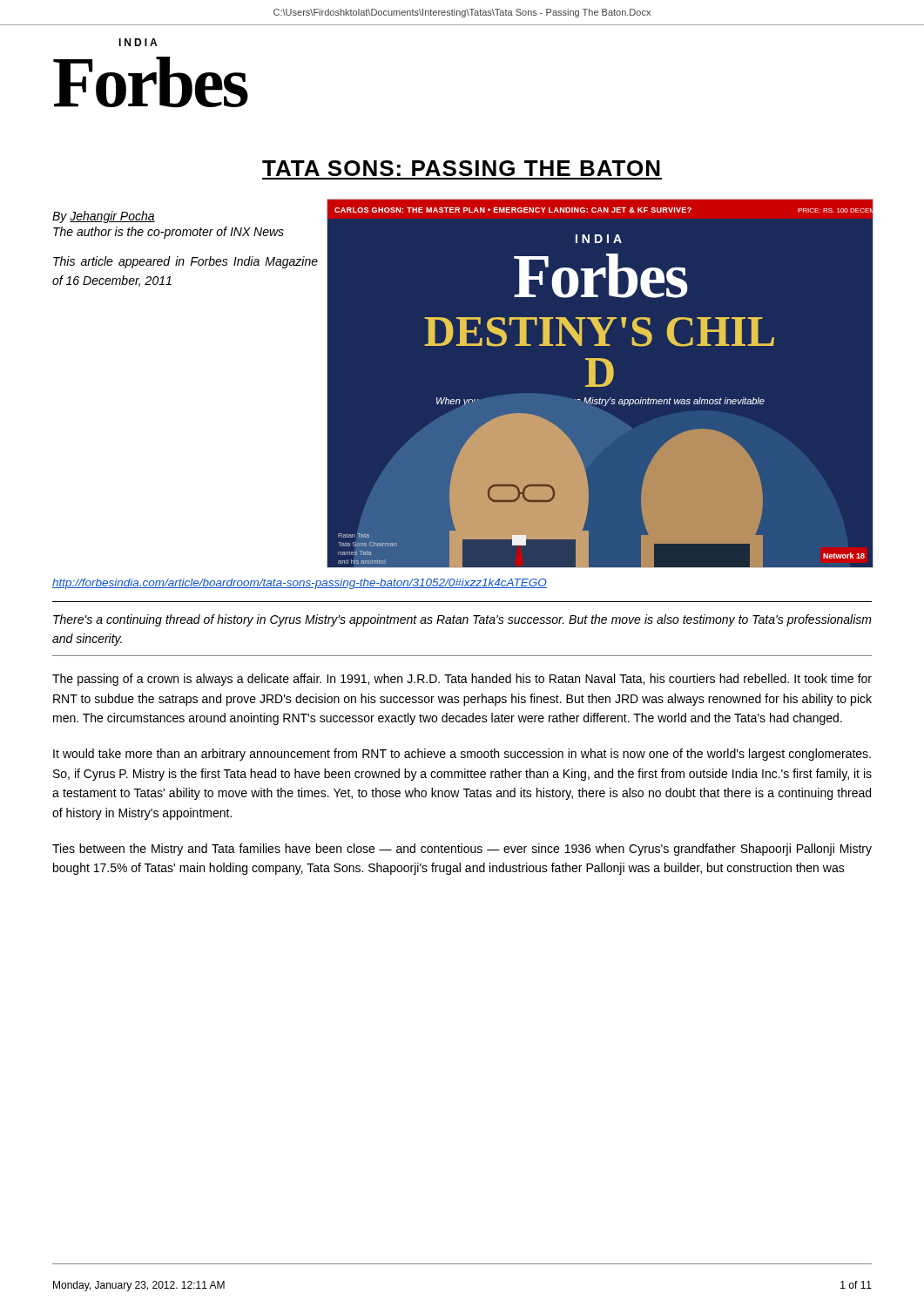Find the text starting "There's a continuing thread"
Viewport: 924px width, 1307px height.
tap(462, 629)
